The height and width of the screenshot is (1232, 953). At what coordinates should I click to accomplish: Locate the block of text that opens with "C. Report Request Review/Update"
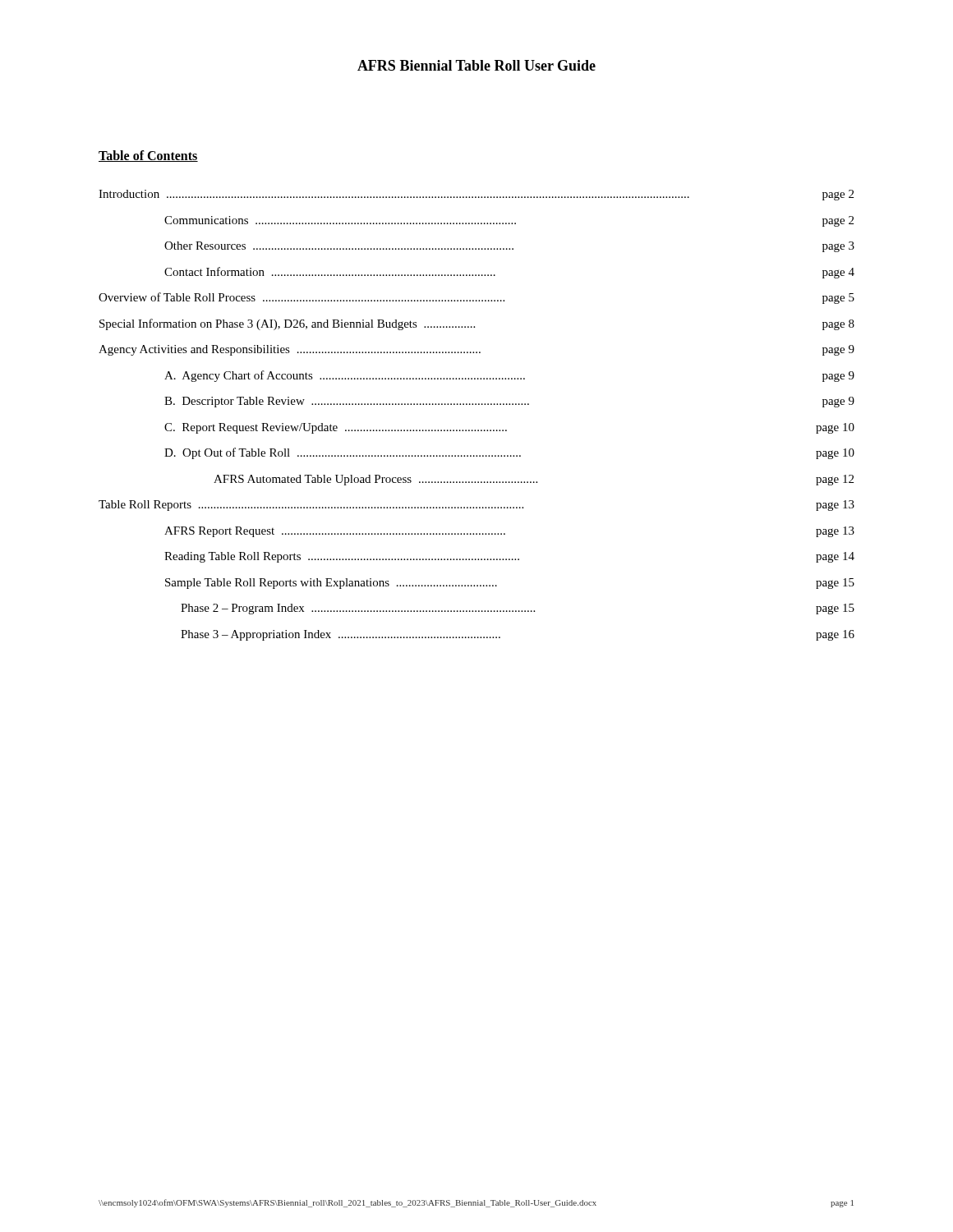tap(509, 427)
